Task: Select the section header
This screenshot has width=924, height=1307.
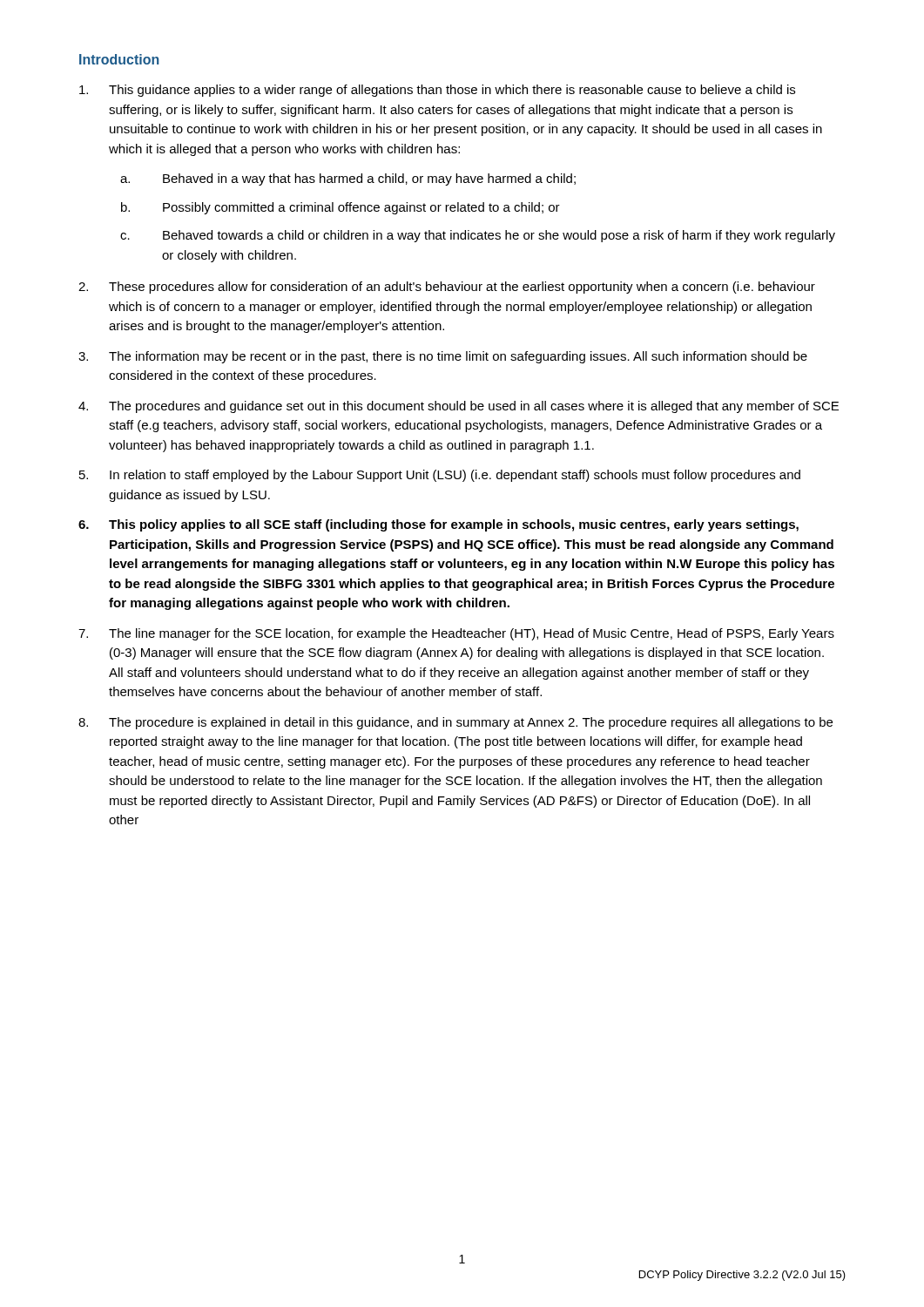Action: 119,60
